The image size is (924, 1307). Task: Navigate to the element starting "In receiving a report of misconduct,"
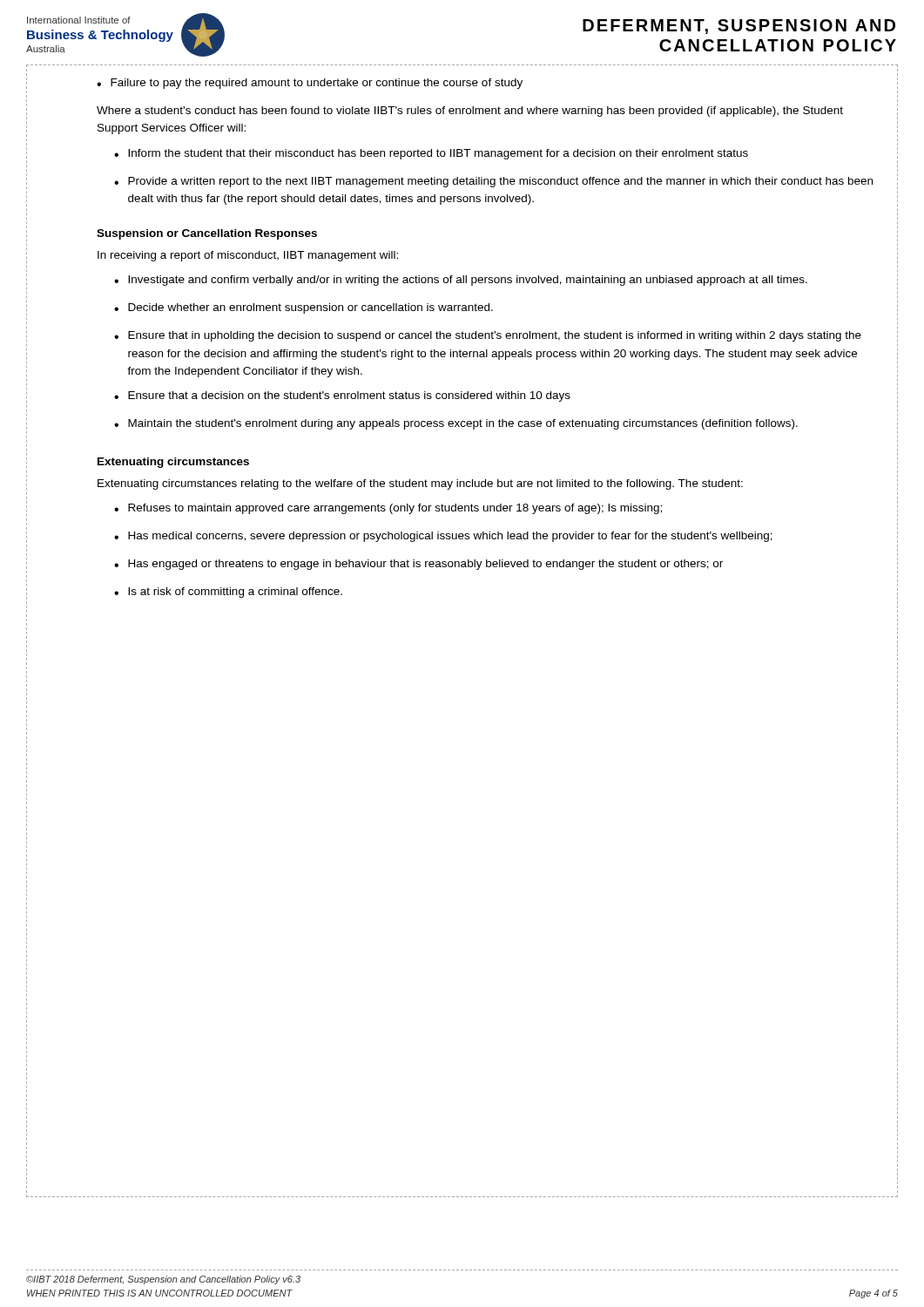click(x=248, y=255)
